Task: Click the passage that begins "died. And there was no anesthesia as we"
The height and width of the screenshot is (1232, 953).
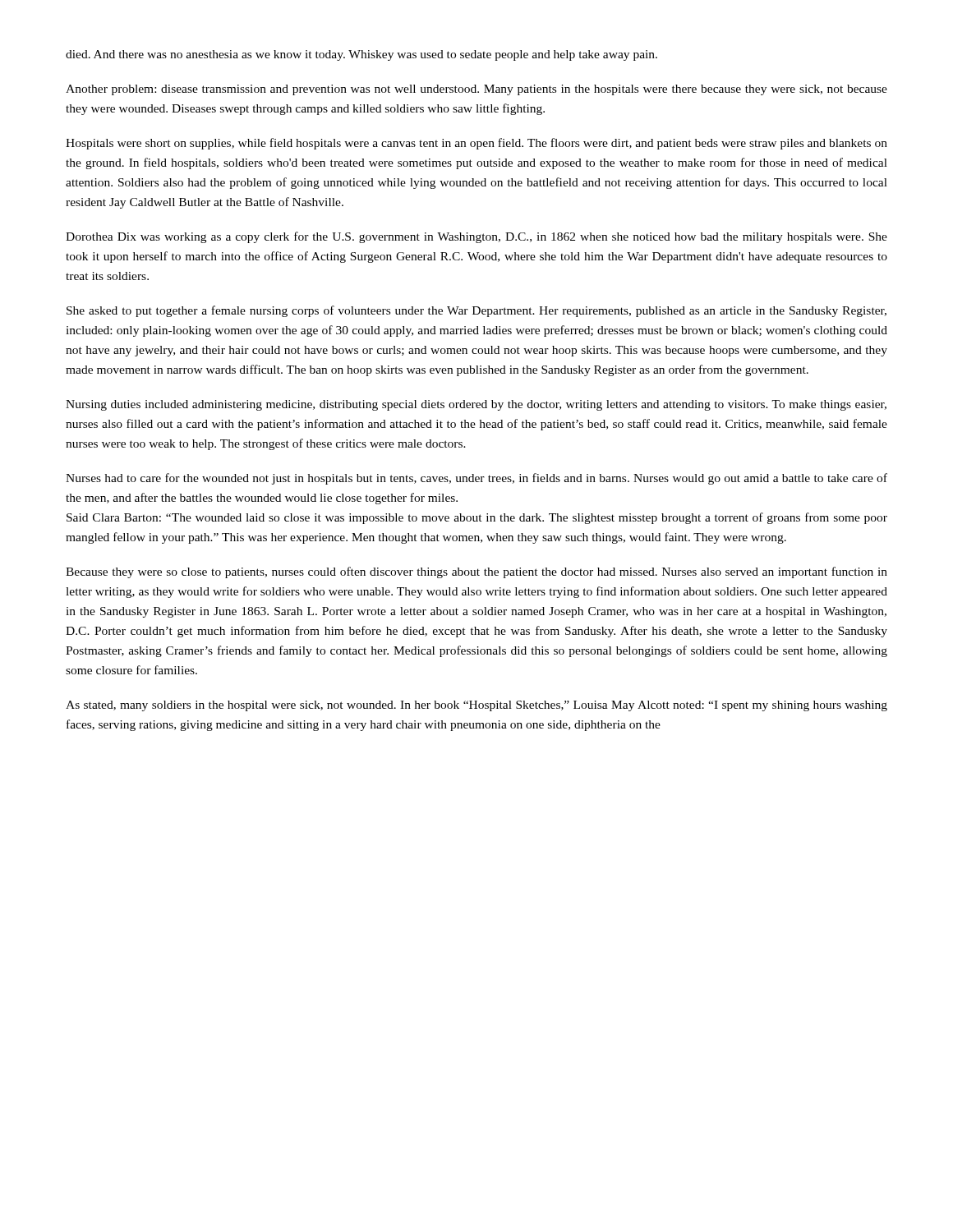Action: coord(362,54)
